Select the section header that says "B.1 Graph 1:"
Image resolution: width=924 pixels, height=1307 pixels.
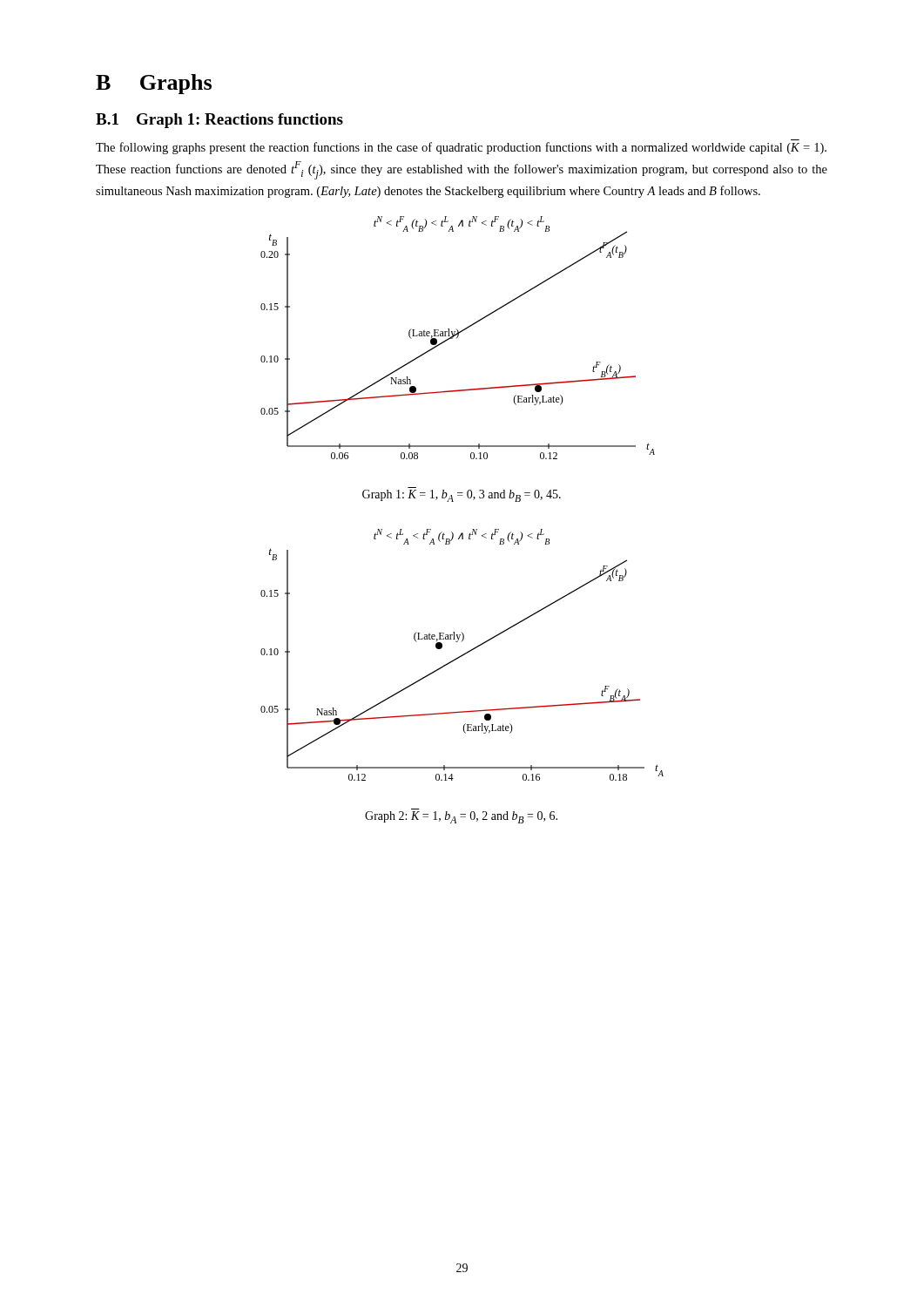(219, 119)
